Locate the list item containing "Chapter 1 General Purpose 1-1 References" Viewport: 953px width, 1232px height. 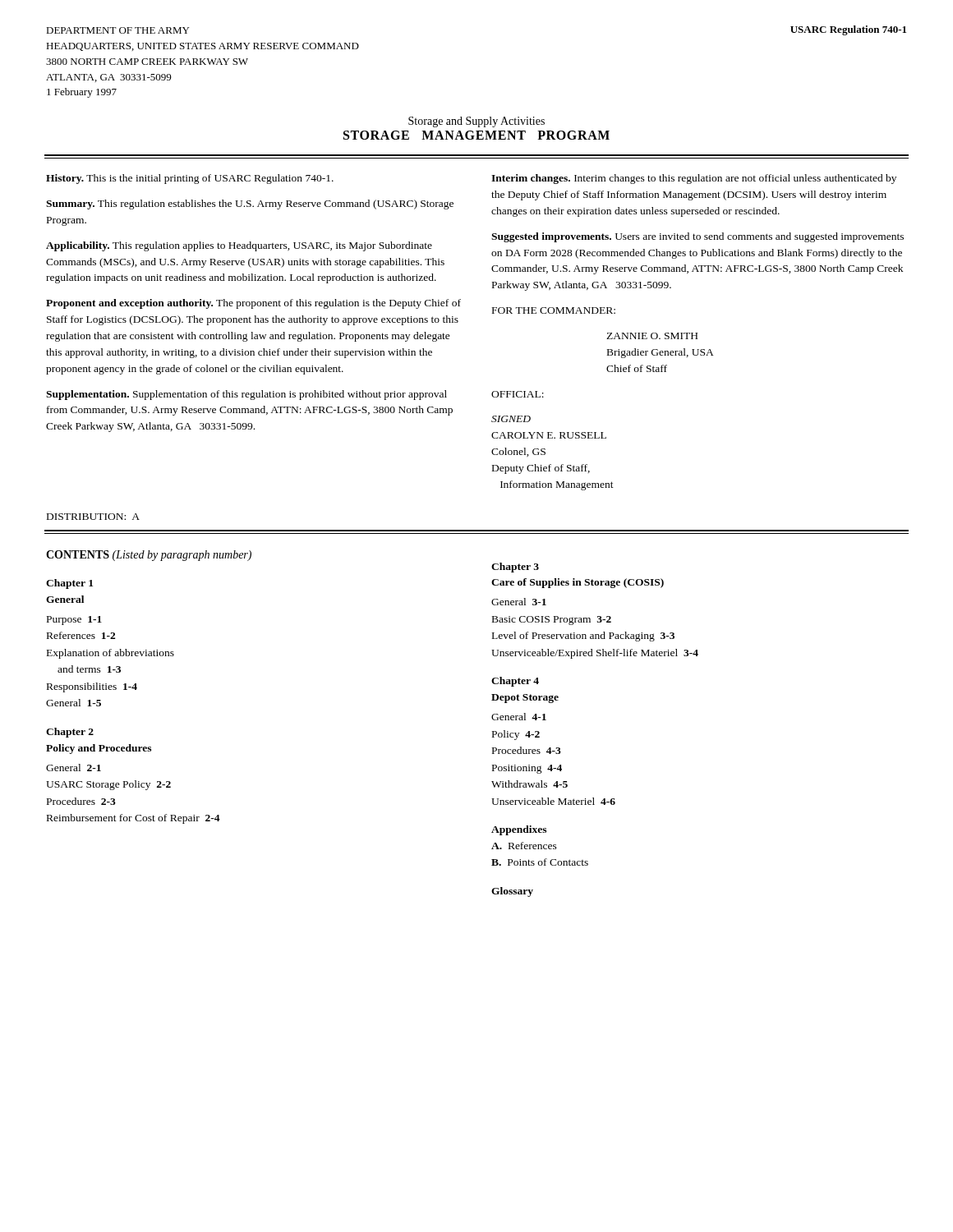[69, 584]
